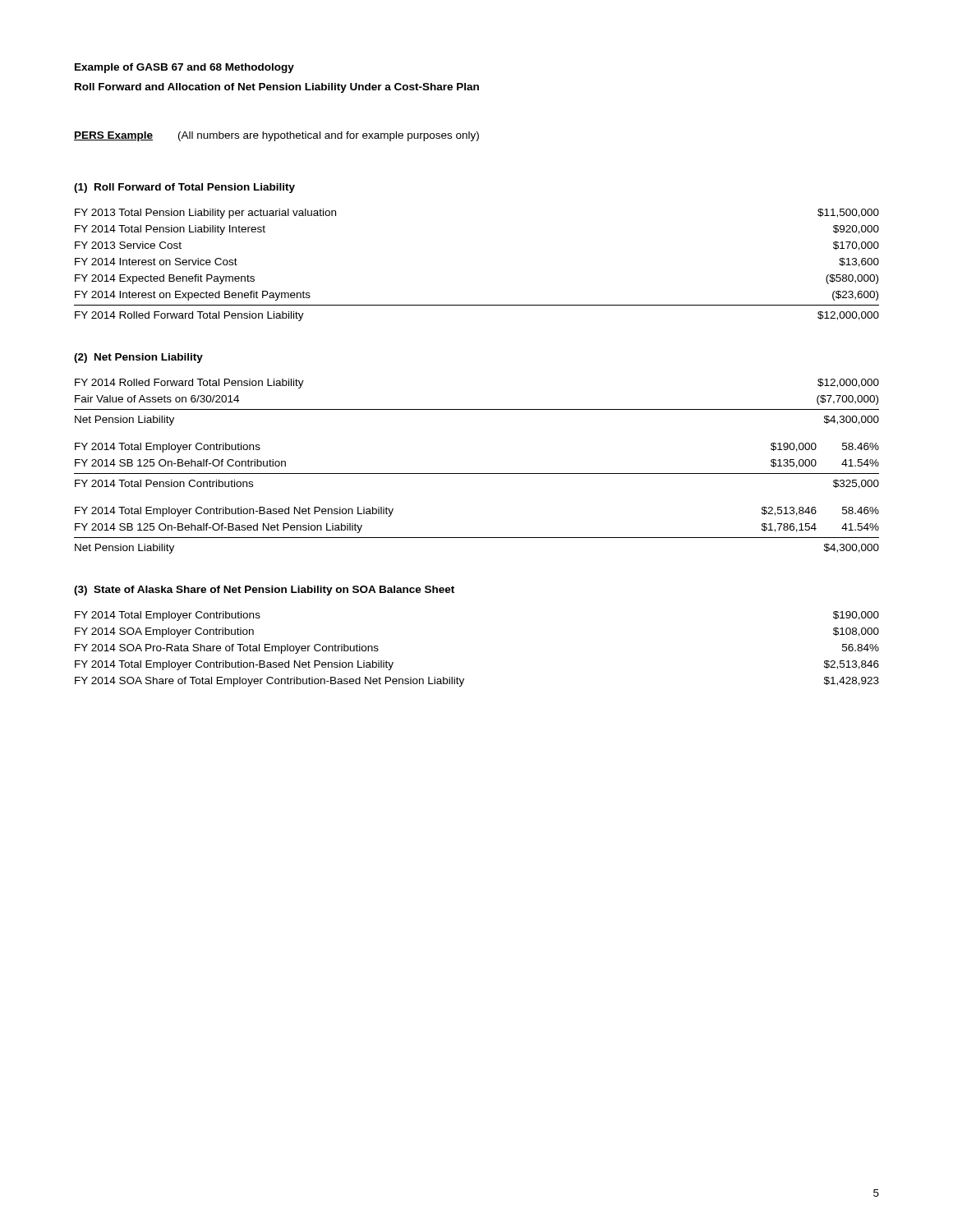Locate the list item that reads "FY 2013 Service"

129,246
